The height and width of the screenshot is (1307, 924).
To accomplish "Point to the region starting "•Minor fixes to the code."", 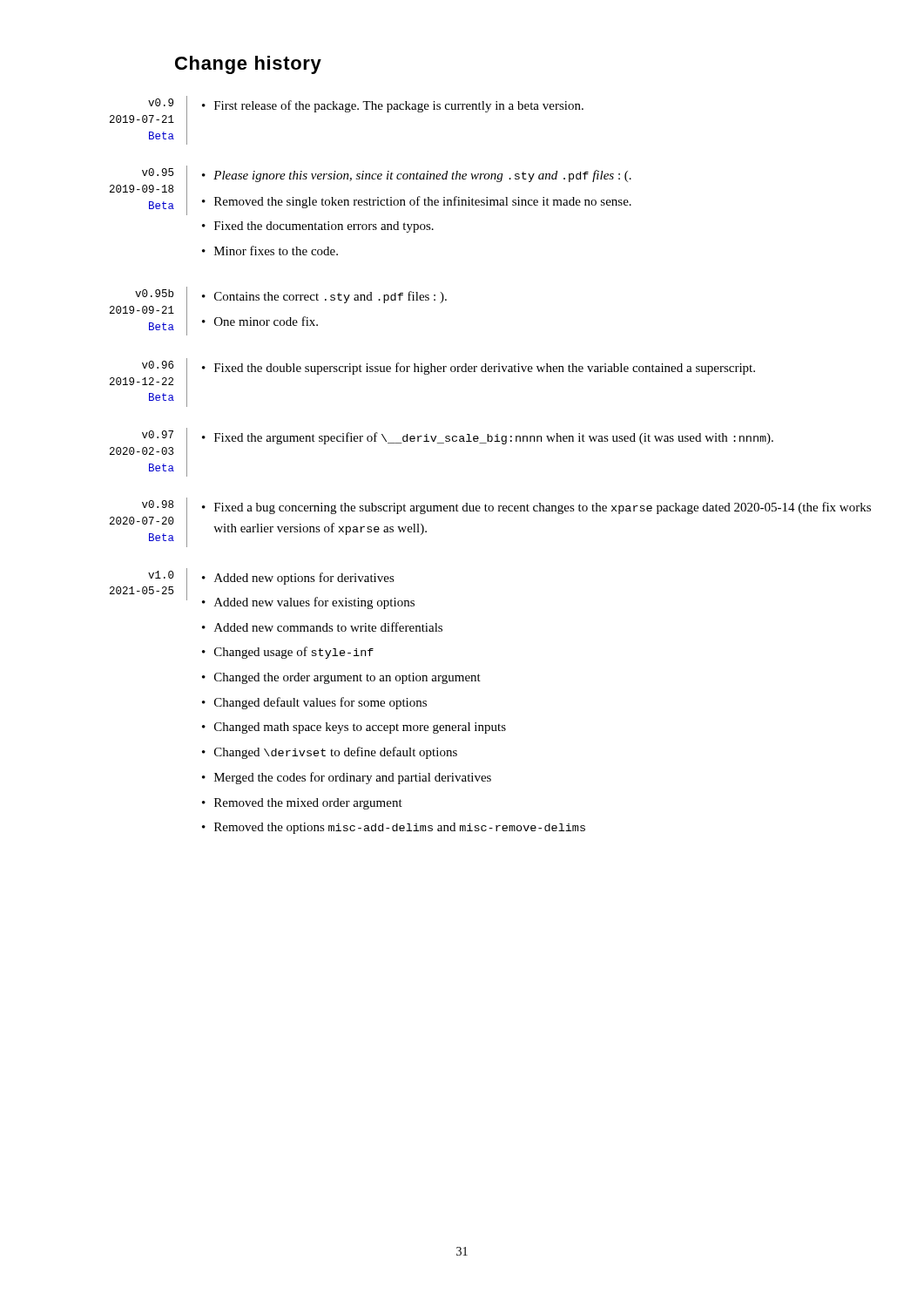I will pyautogui.click(x=270, y=251).
